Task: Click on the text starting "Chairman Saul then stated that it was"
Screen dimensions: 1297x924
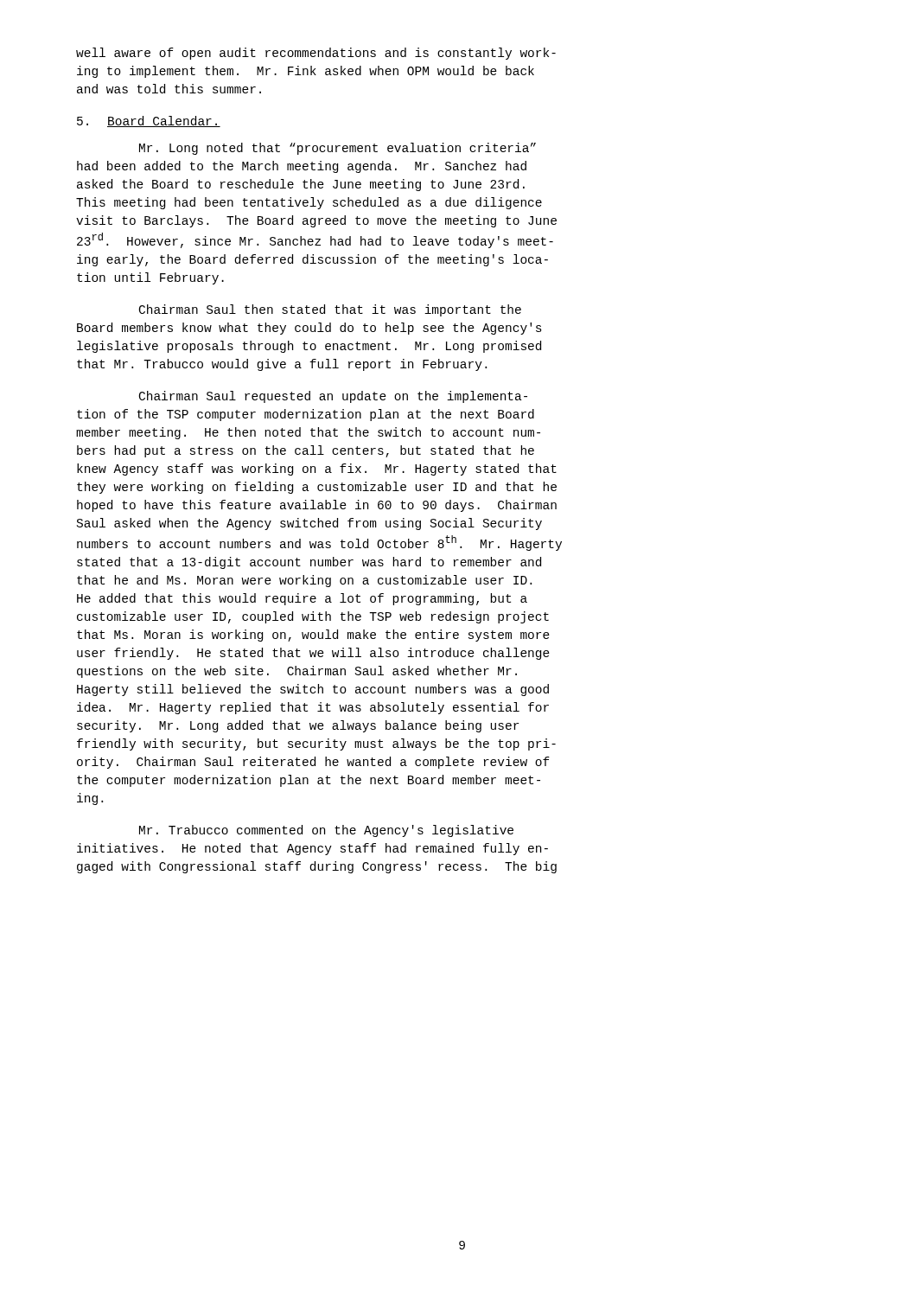Action: coord(309,338)
